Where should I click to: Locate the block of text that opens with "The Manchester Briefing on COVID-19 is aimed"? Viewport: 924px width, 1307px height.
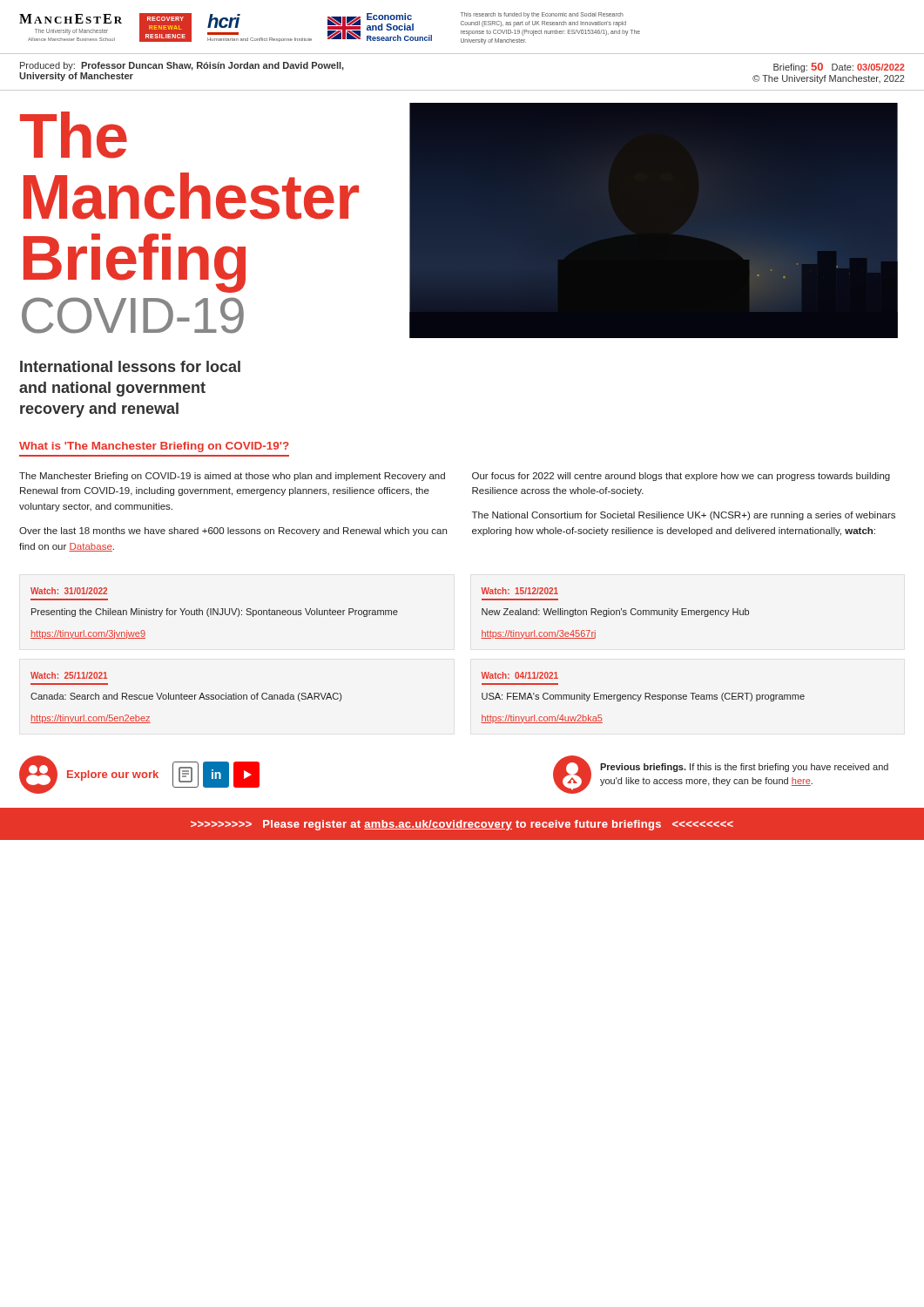(x=232, y=477)
